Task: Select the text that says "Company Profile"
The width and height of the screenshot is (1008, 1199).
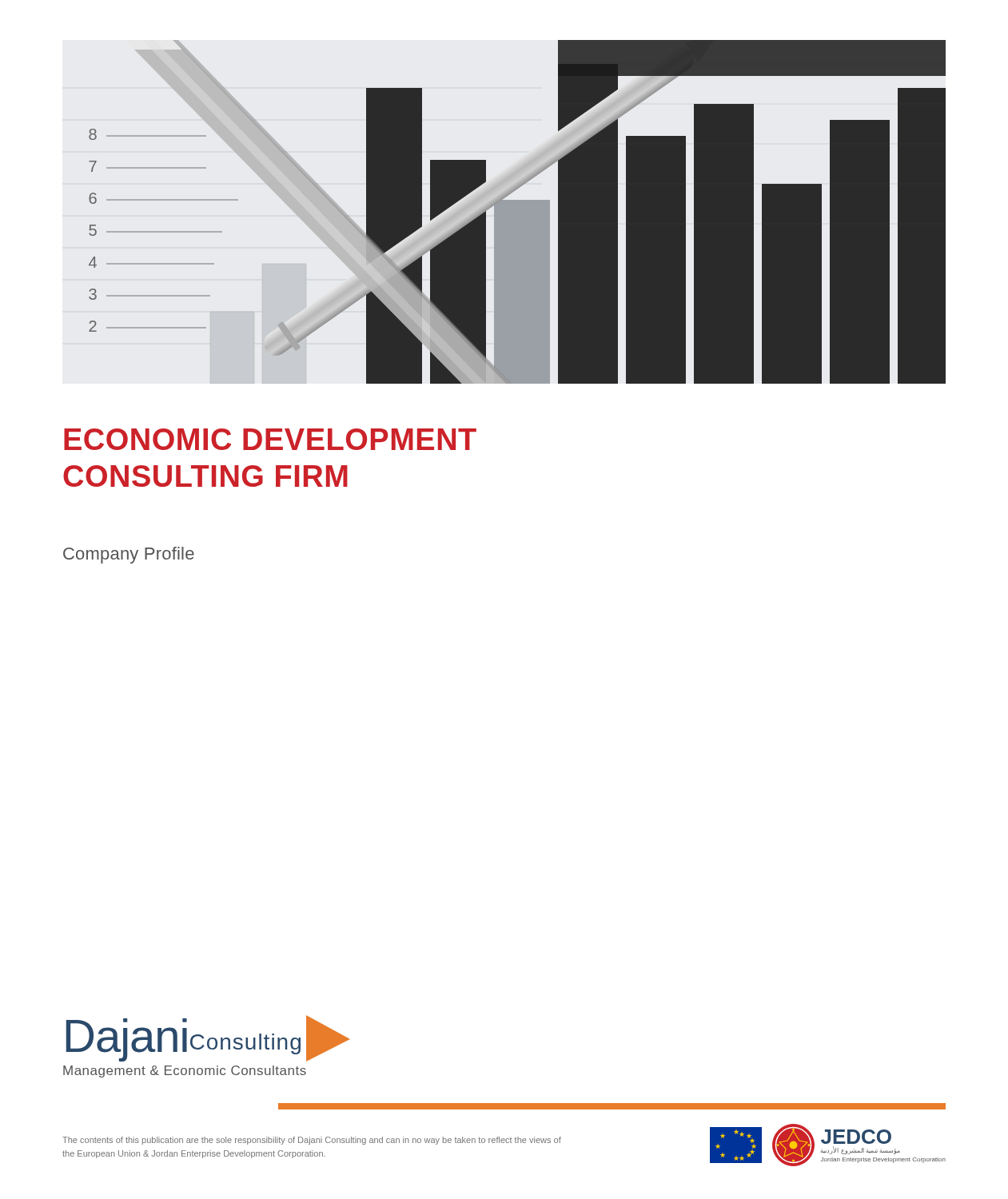Action: click(129, 554)
